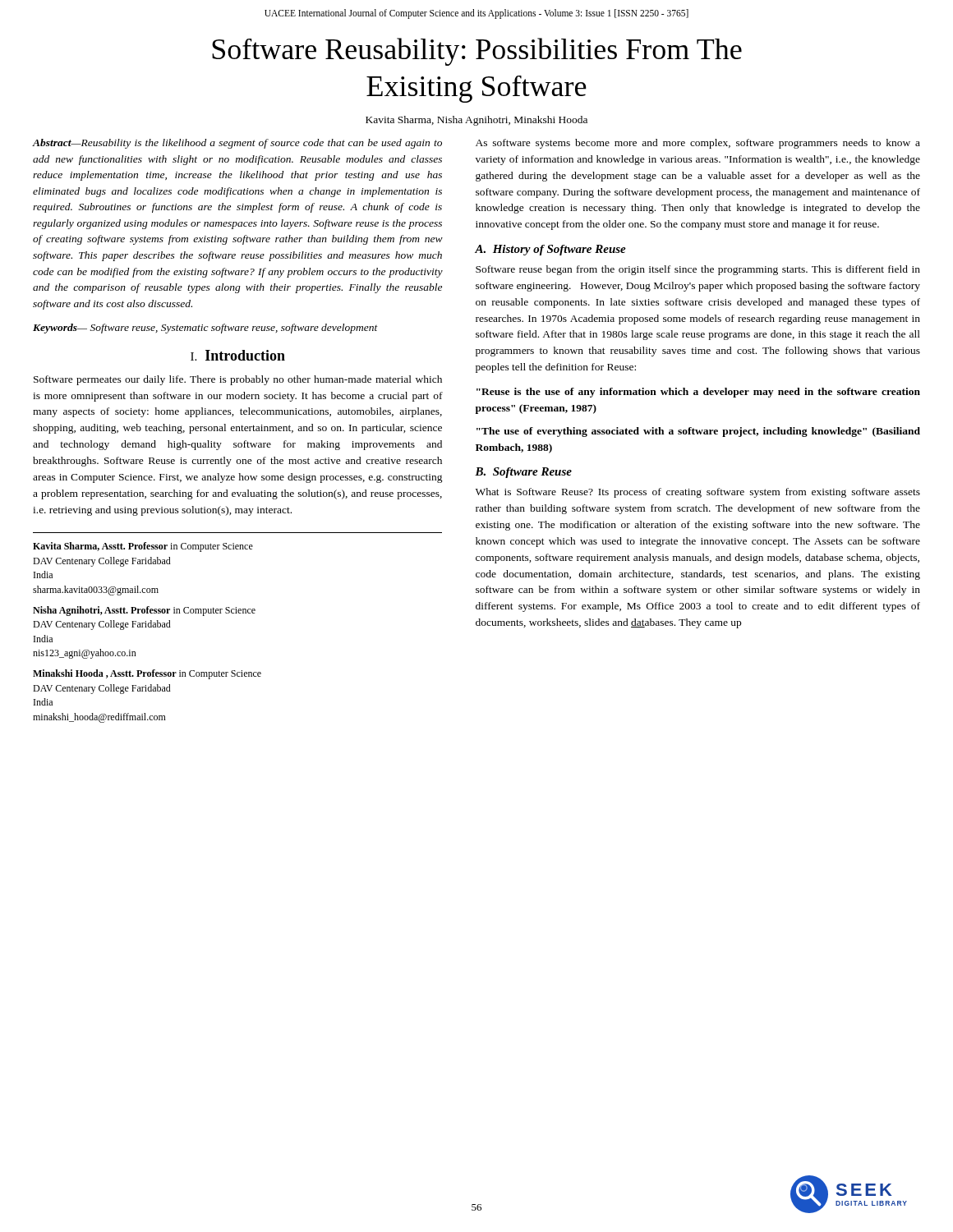Navigate to the passage starting "Abstract—Reusability is the likelihood a segment"

point(238,223)
